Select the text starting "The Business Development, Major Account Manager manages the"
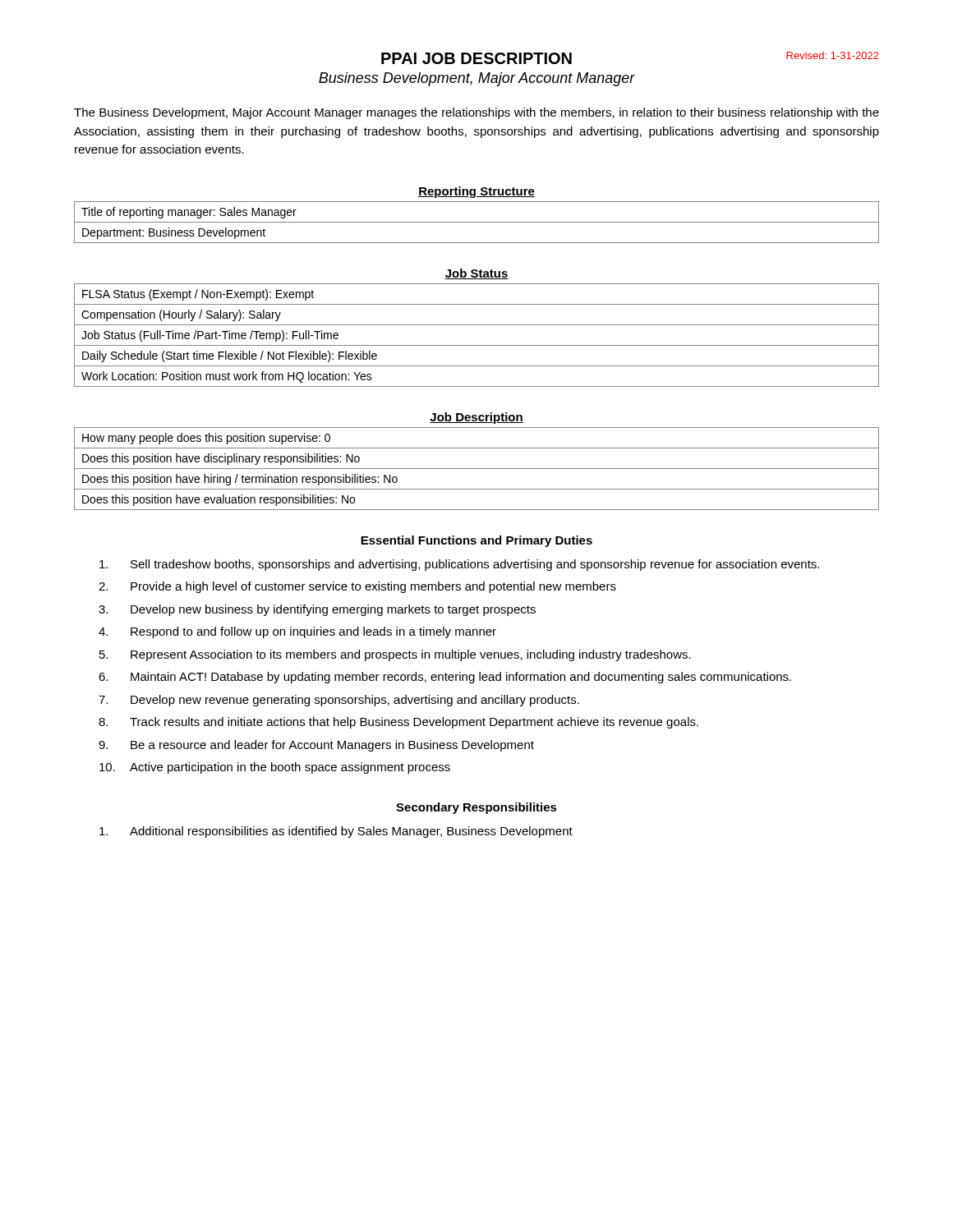The height and width of the screenshot is (1232, 953). coord(476,131)
